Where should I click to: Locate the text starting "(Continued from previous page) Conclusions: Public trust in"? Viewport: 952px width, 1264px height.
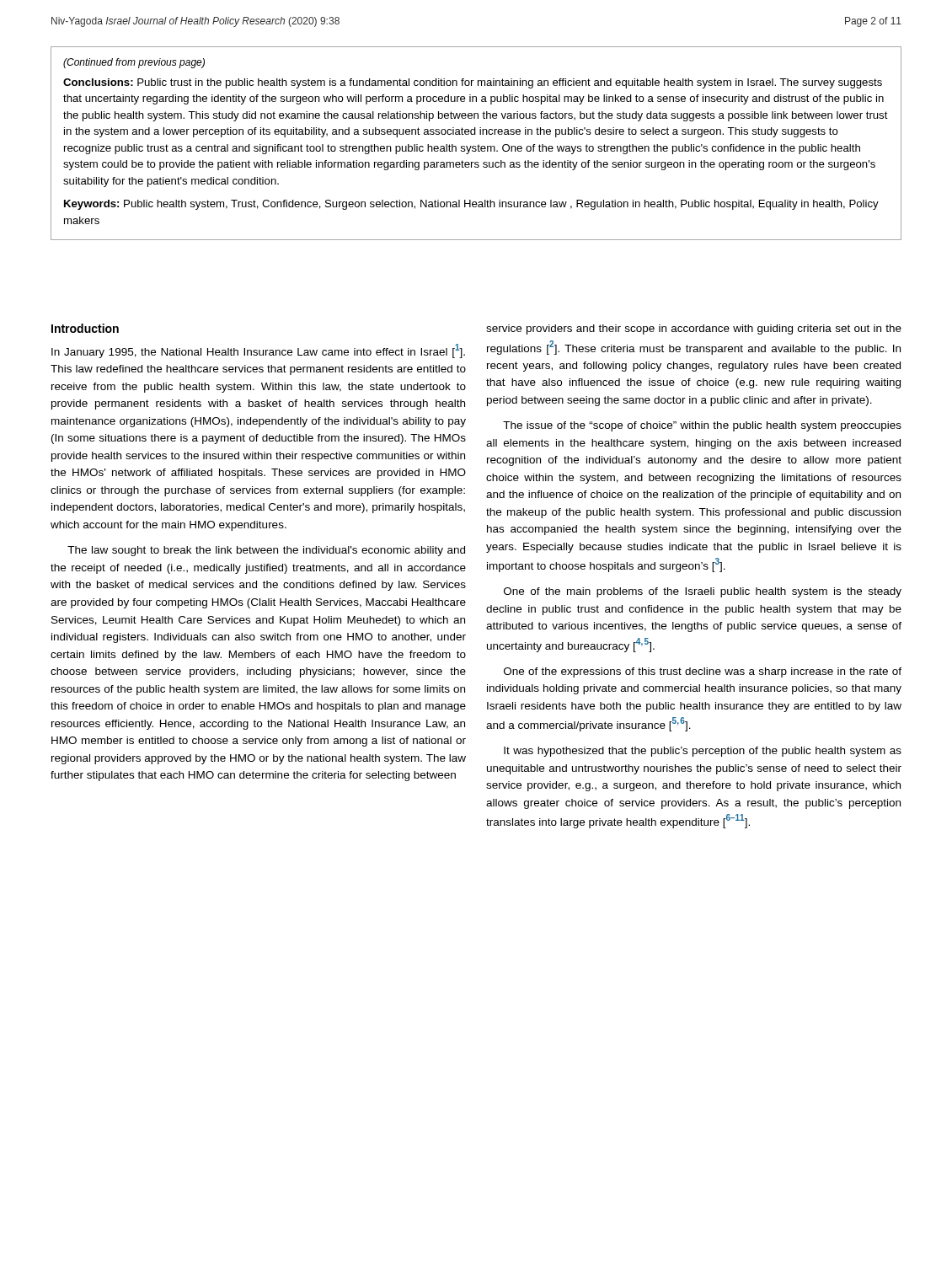coord(476,142)
